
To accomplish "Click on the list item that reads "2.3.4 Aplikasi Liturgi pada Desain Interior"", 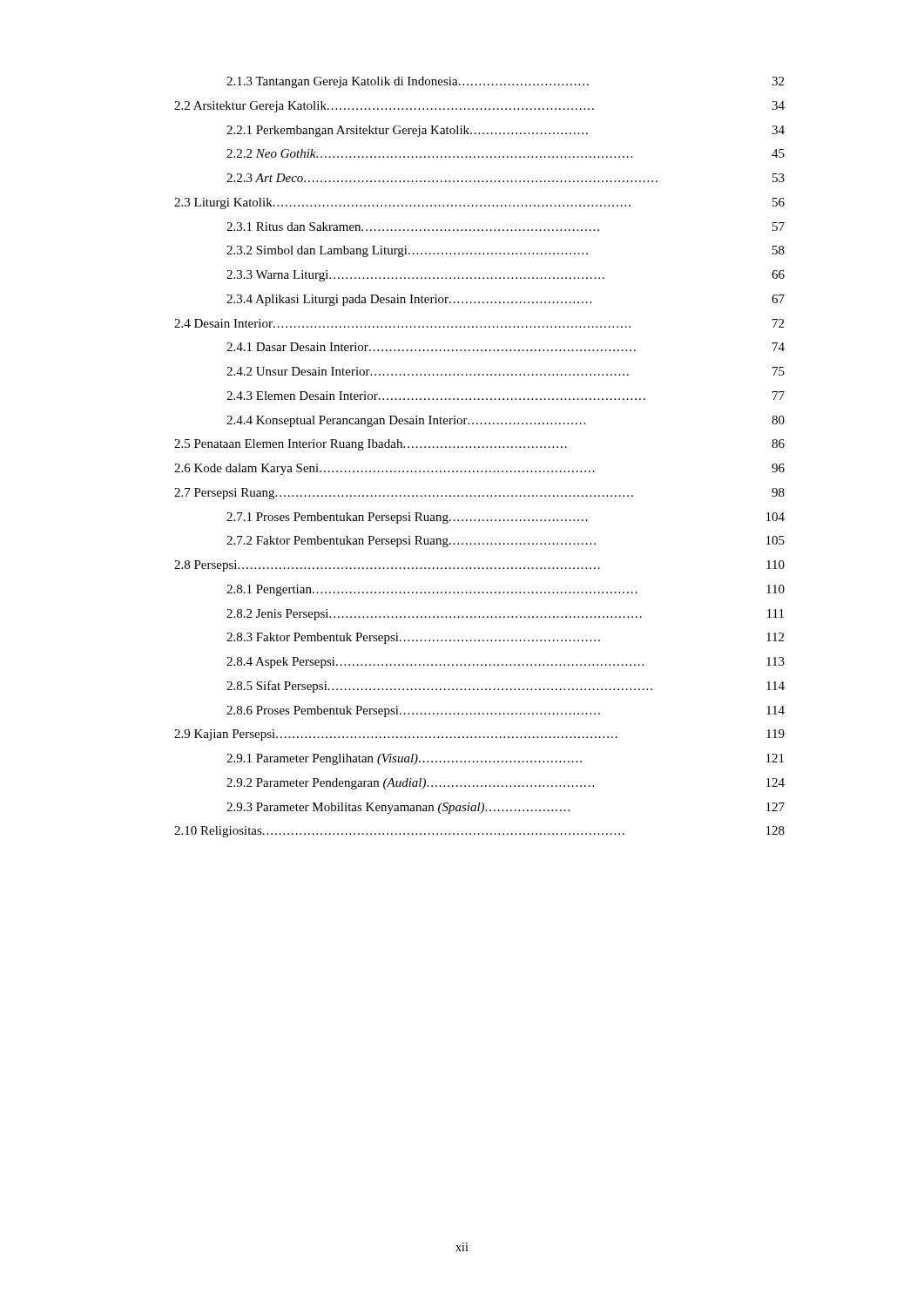I will (506, 299).
